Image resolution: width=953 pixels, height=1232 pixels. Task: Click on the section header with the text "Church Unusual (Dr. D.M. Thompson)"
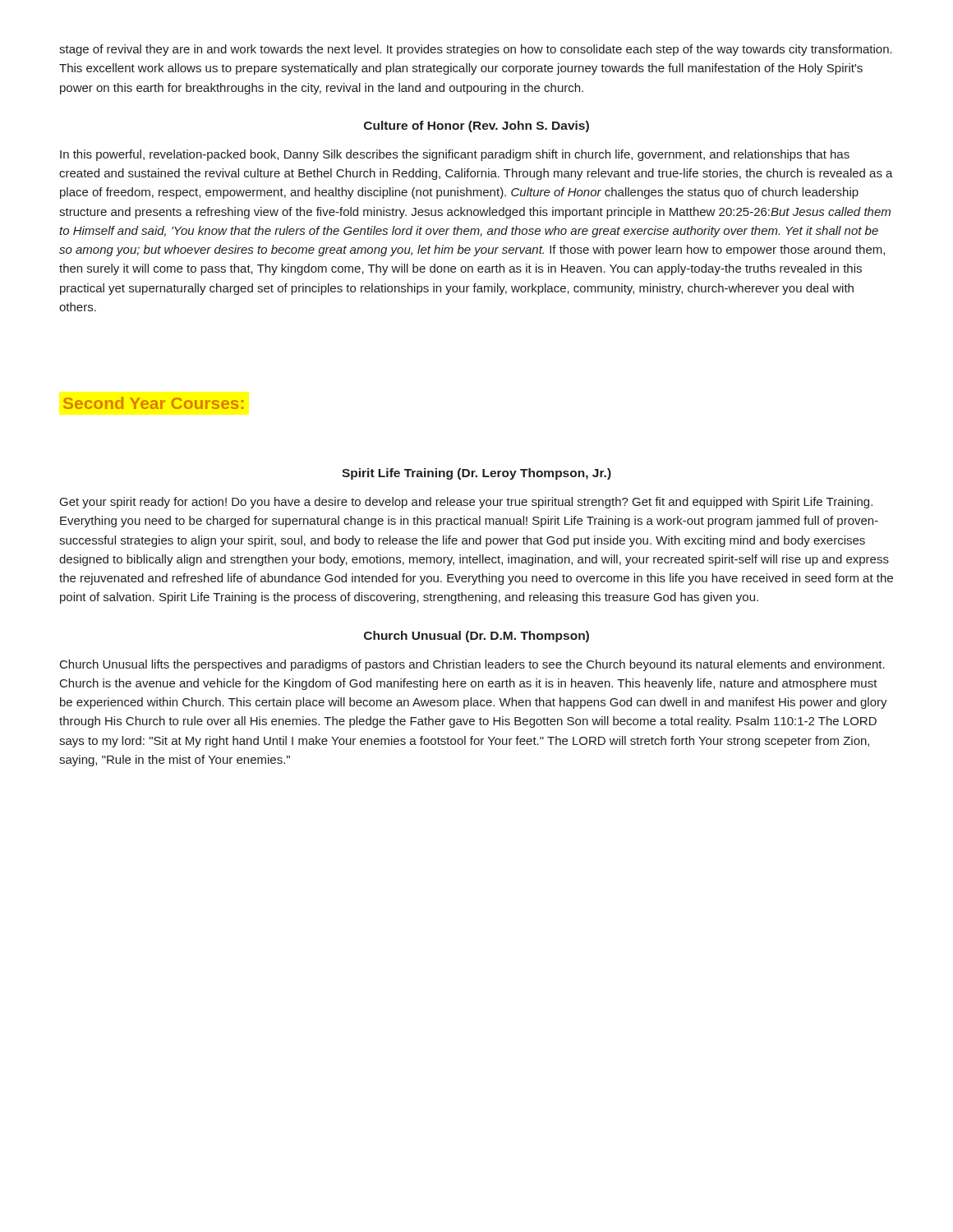[476, 635]
